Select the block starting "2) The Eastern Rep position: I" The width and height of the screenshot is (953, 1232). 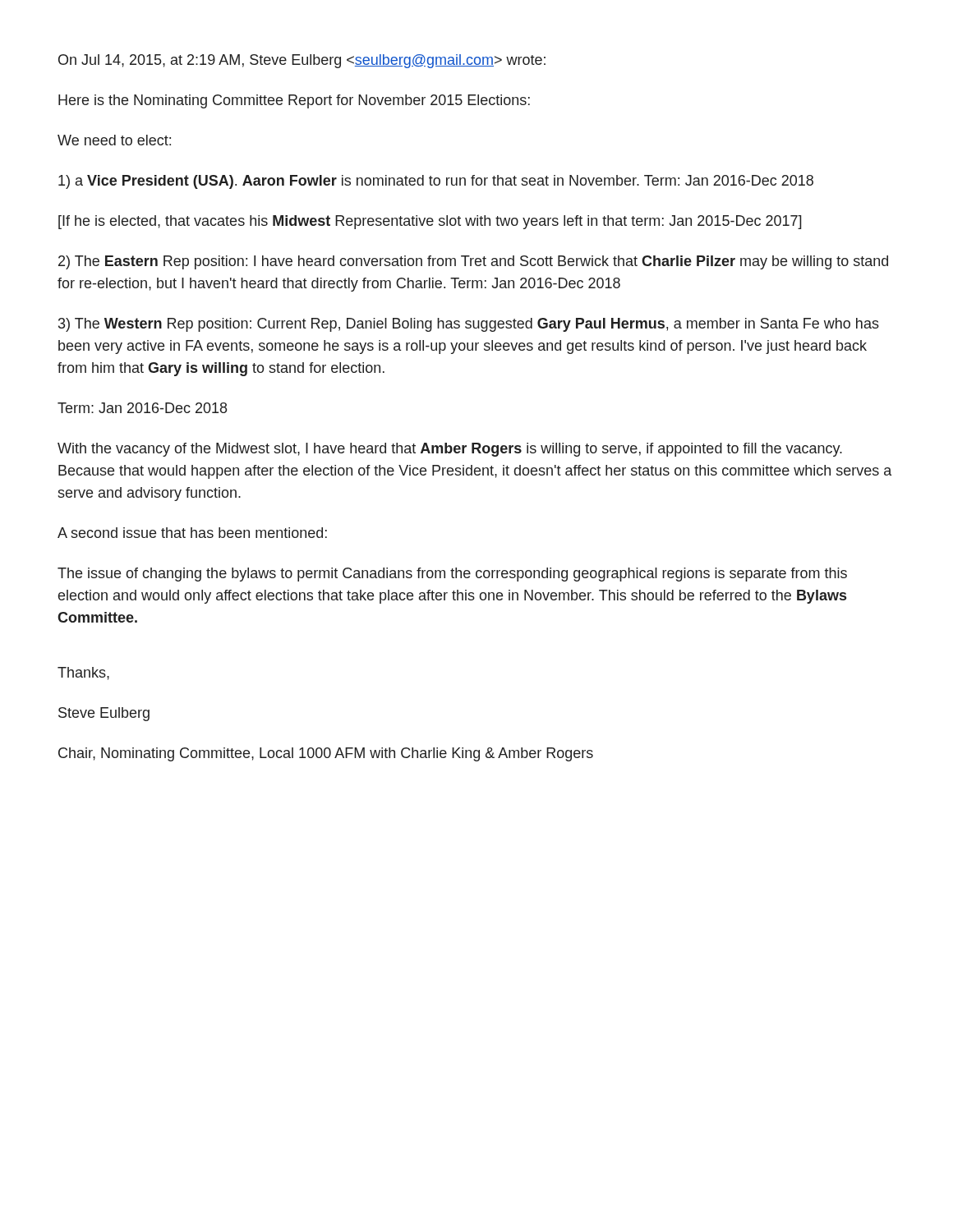pos(473,272)
